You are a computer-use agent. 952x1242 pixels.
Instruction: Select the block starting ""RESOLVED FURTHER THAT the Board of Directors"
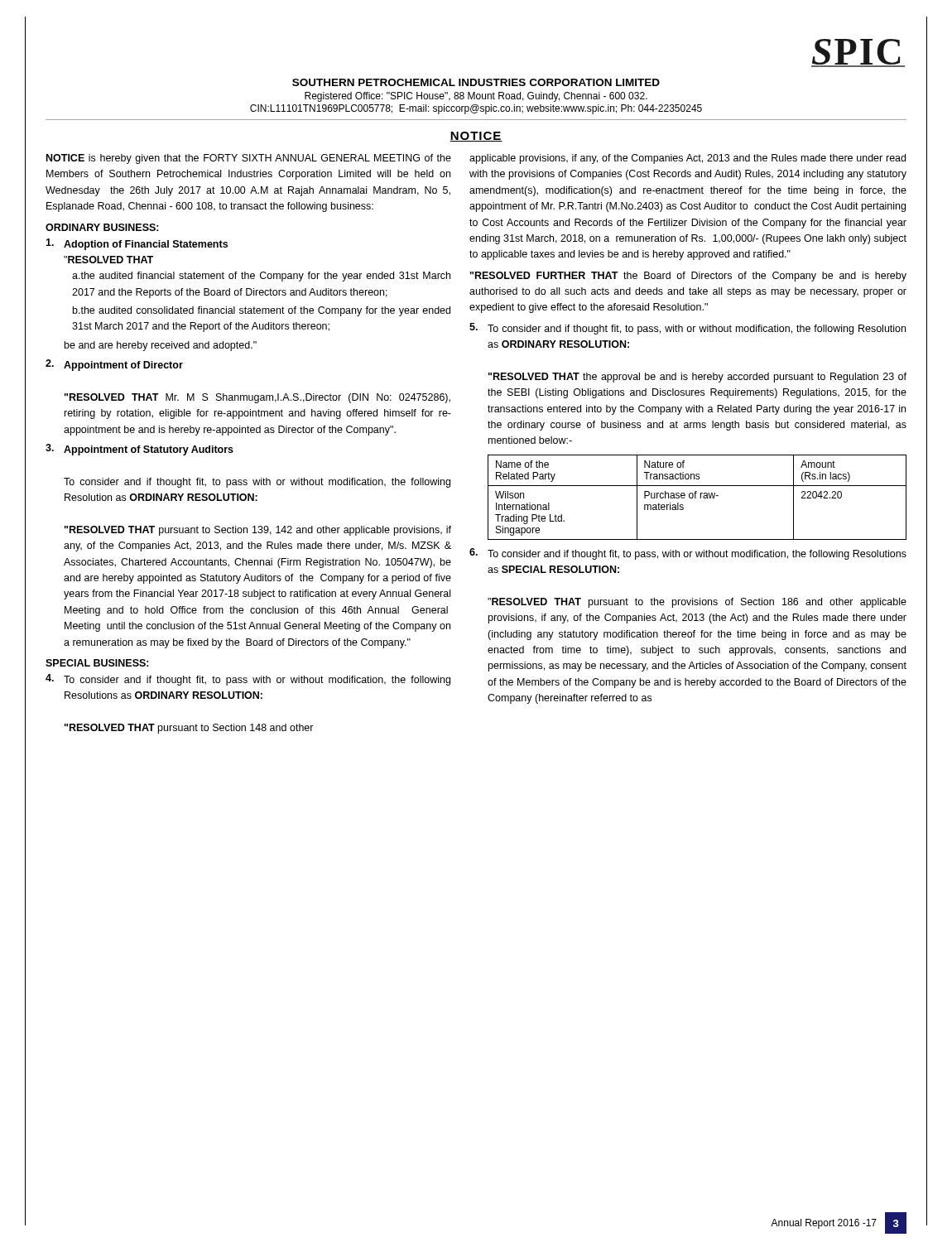688,291
